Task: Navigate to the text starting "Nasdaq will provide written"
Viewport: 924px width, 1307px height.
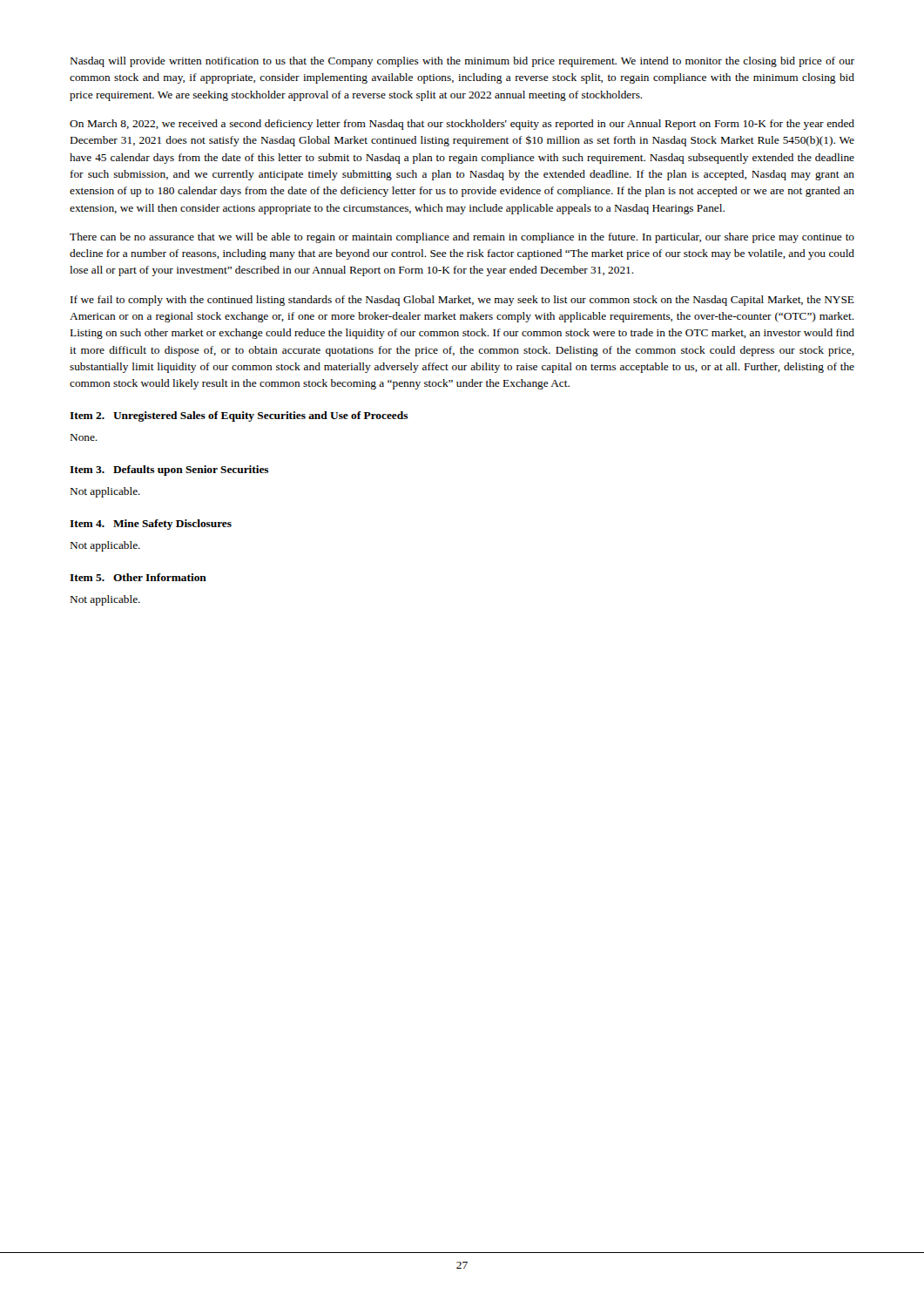Action: (x=462, y=77)
